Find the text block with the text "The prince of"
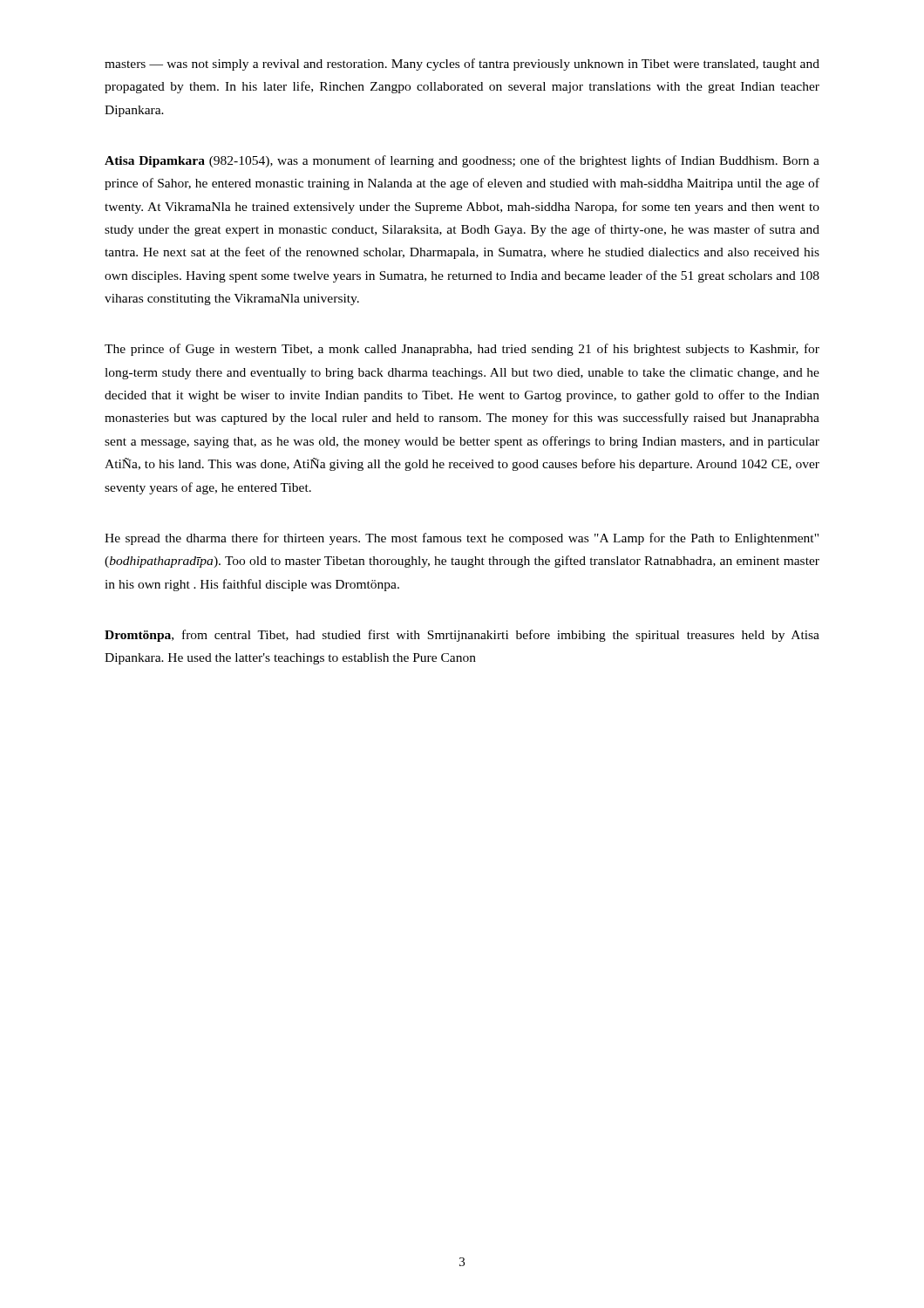 coord(462,418)
